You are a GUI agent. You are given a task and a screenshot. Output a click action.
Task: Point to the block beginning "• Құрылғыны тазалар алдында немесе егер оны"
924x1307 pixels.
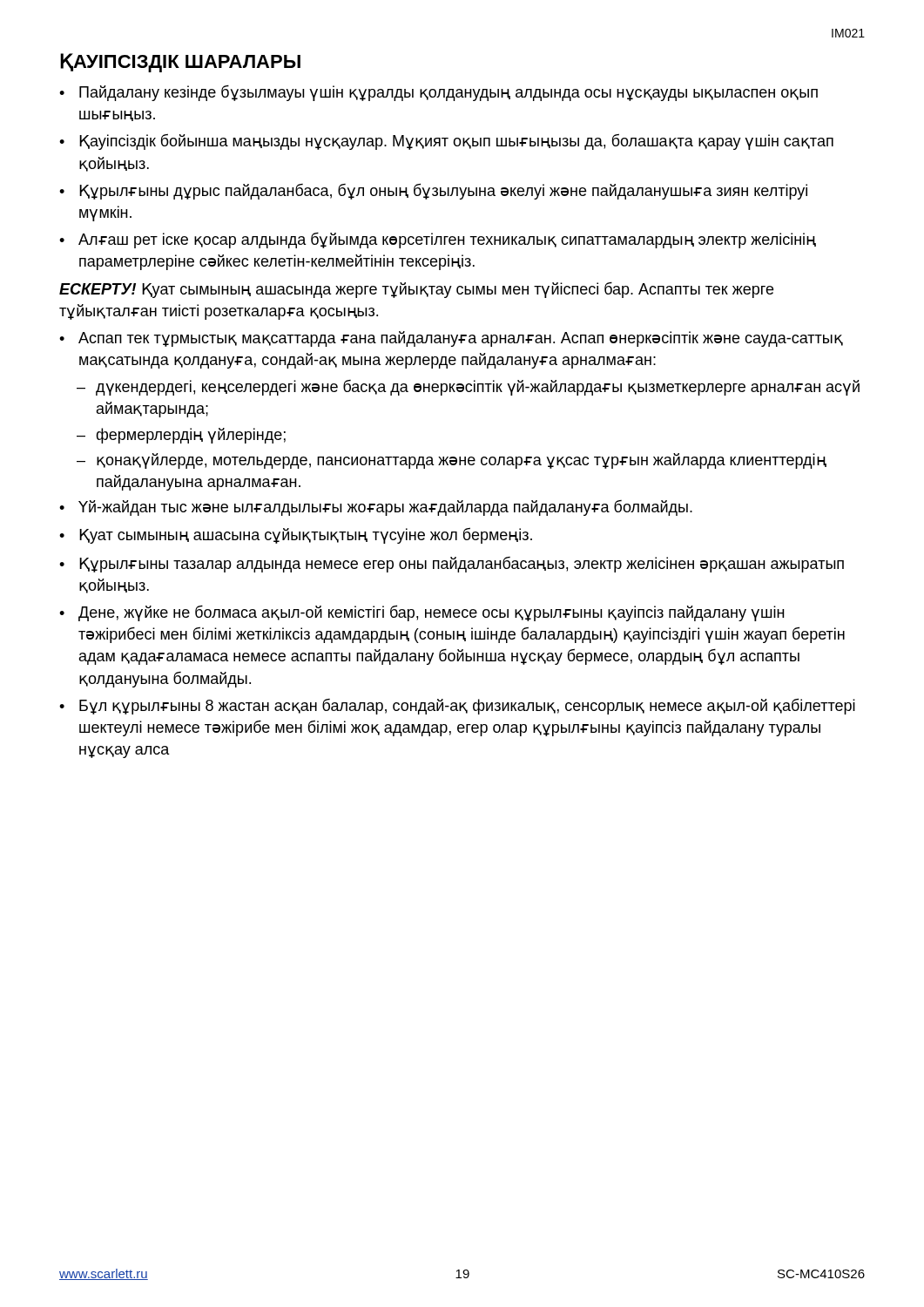[462, 575]
